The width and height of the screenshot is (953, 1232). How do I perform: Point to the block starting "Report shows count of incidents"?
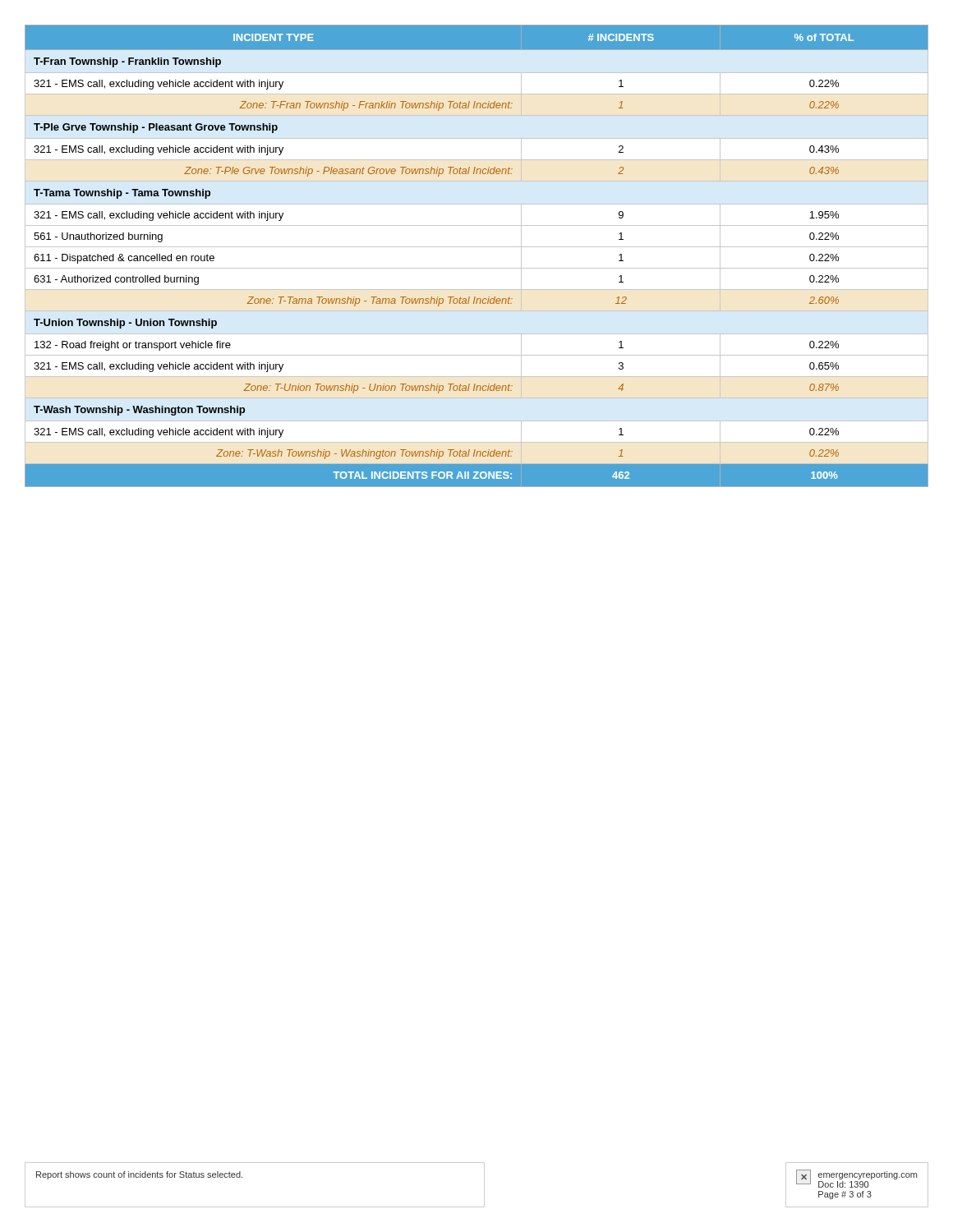click(x=139, y=1174)
